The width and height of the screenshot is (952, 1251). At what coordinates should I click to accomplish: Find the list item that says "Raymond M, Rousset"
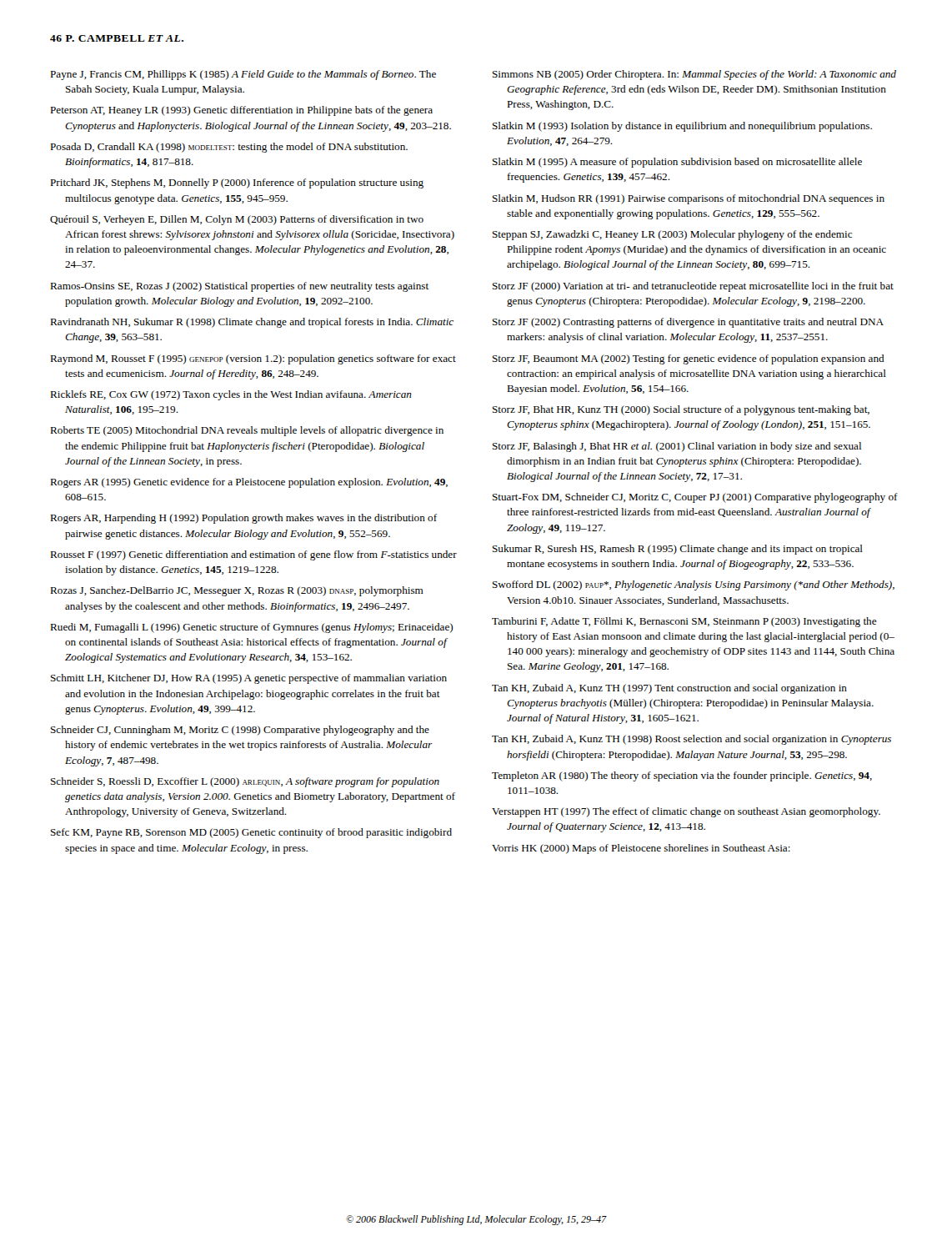click(253, 365)
